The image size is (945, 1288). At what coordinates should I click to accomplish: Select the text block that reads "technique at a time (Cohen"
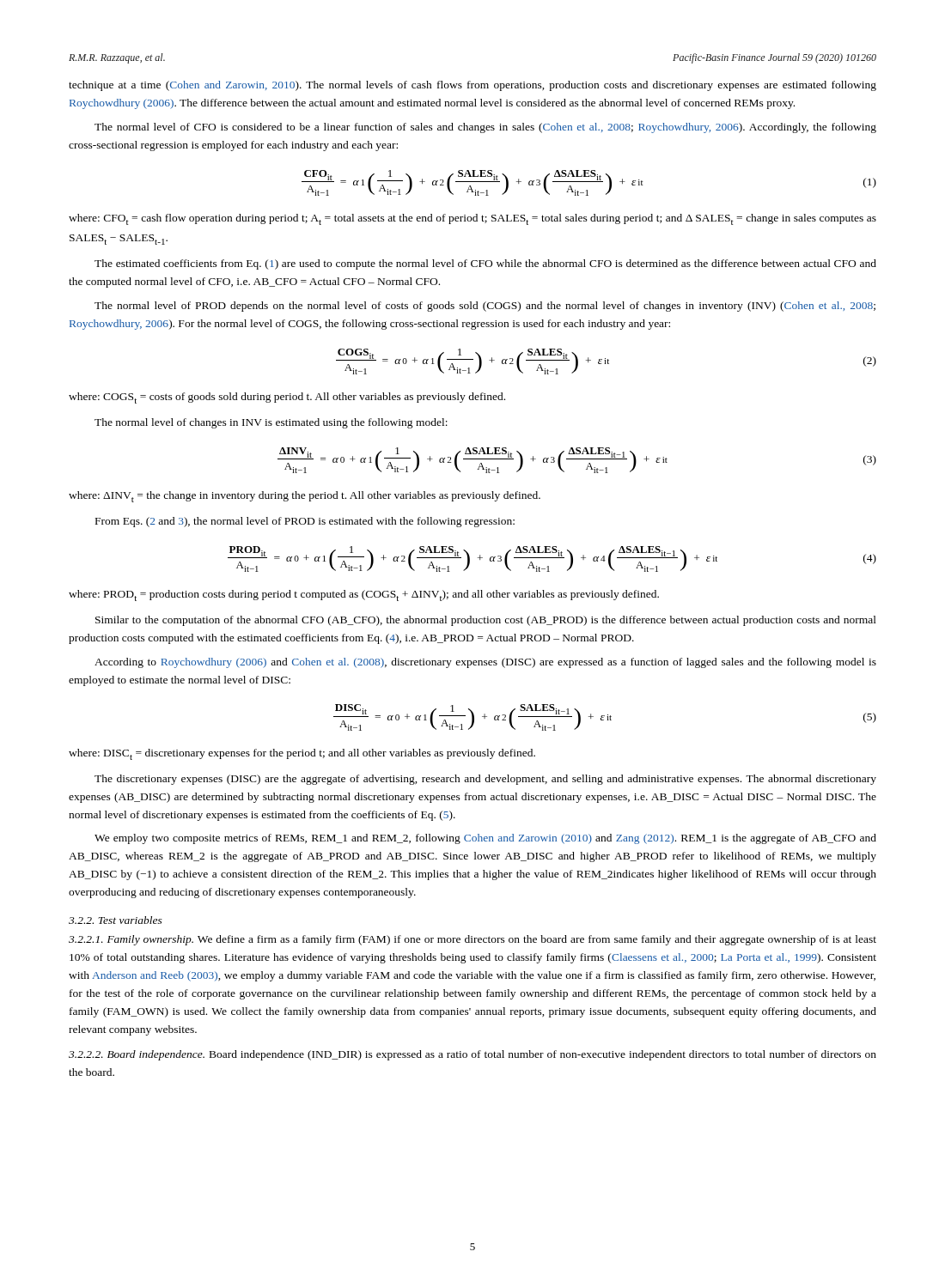point(472,115)
